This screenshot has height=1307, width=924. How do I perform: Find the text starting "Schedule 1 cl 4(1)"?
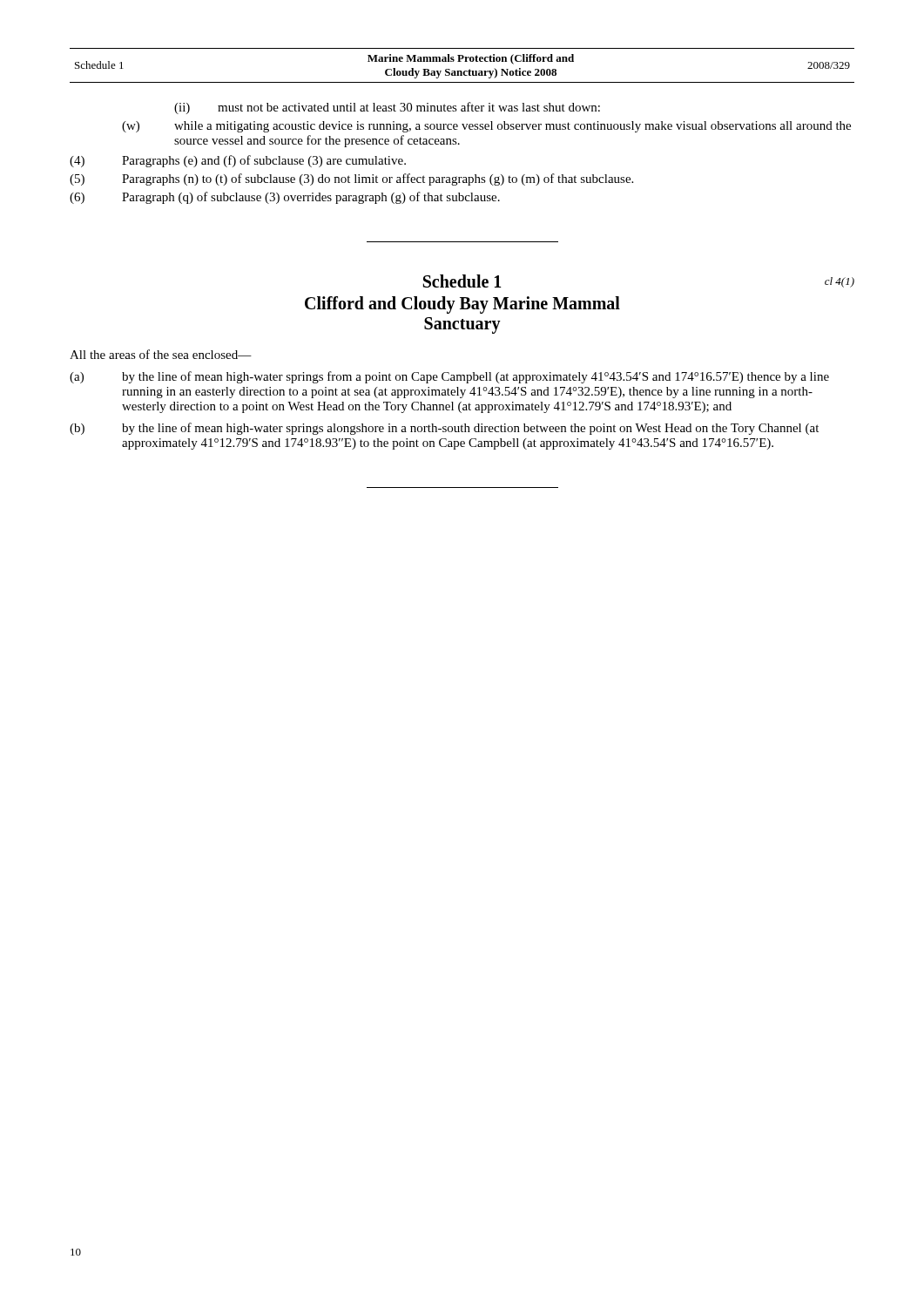point(469,281)
